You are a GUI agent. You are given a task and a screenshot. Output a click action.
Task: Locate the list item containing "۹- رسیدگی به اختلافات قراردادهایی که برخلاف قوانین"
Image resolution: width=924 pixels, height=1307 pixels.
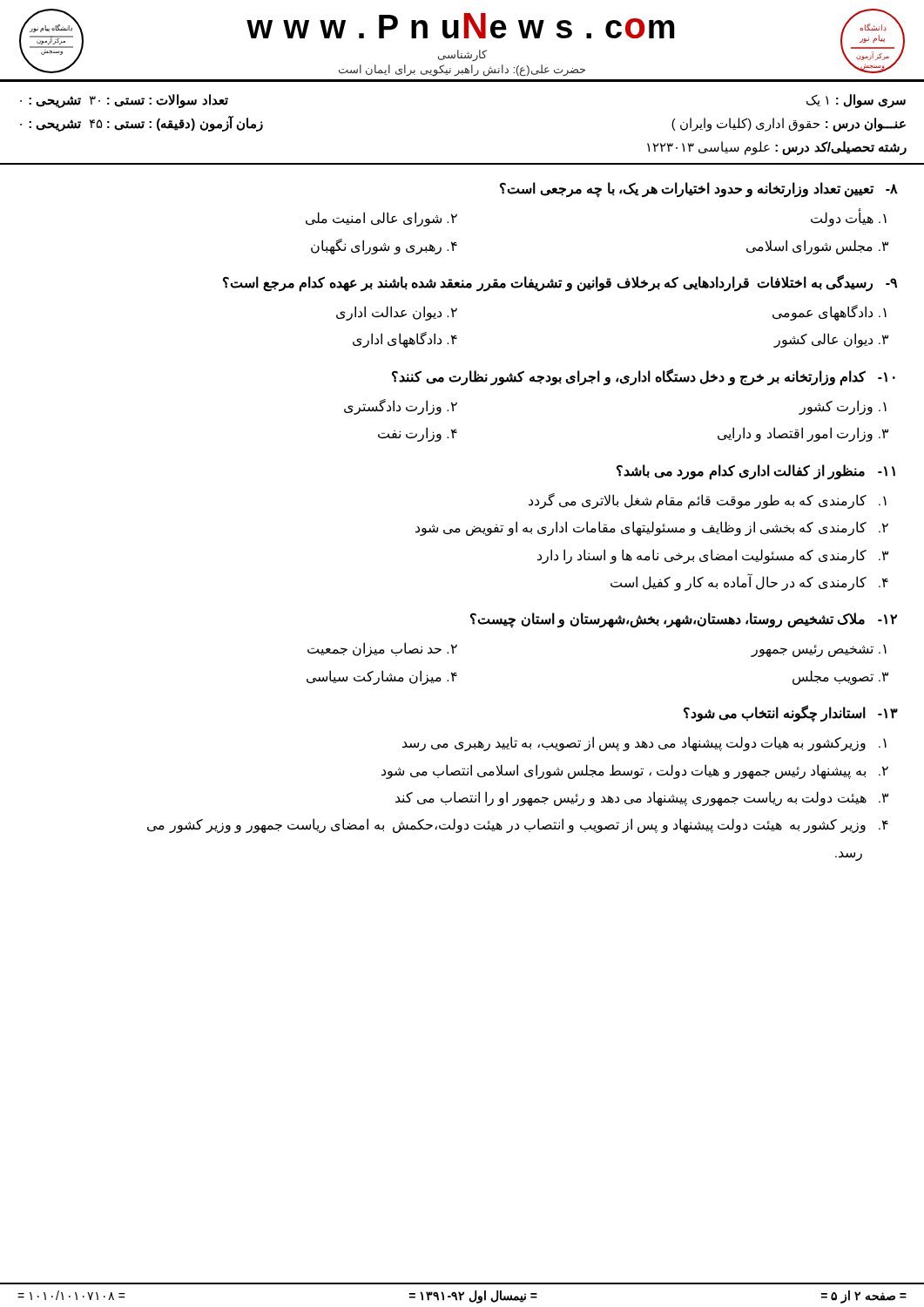coord(560,283)
